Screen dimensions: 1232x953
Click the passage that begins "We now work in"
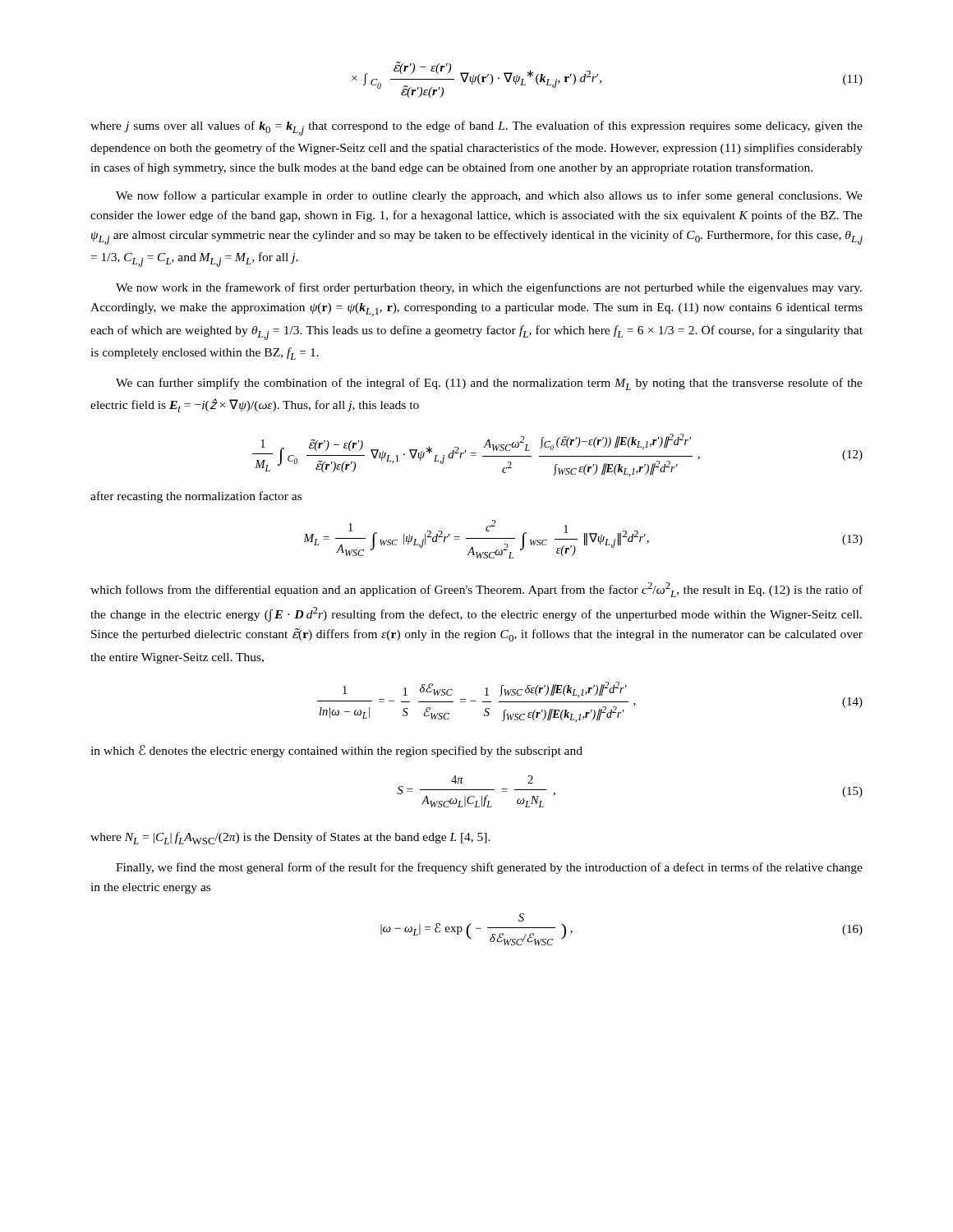point(476,321)
